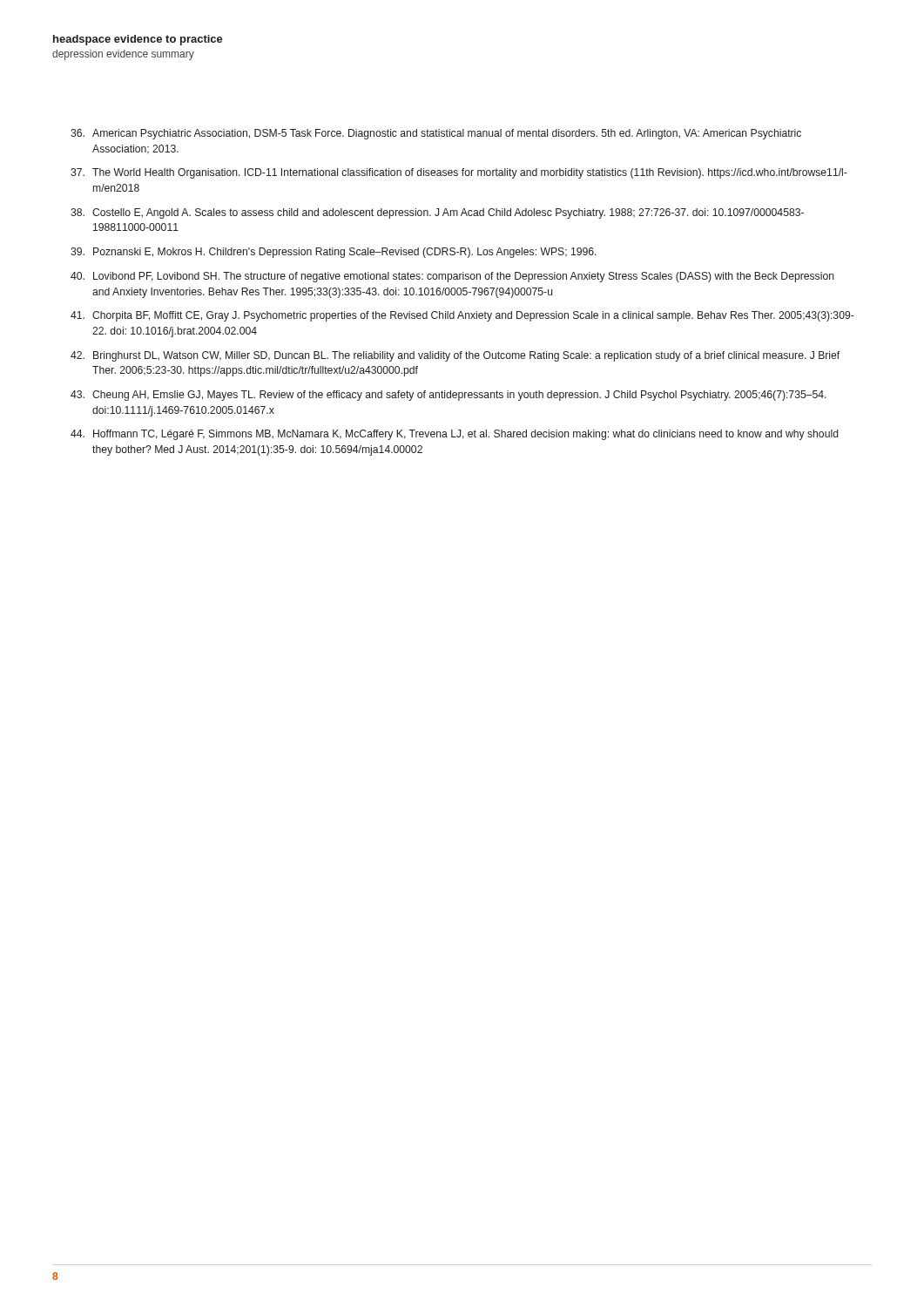Find the block on this page that starts "36. American Psychiatric Association,"

tap(453, 142)
